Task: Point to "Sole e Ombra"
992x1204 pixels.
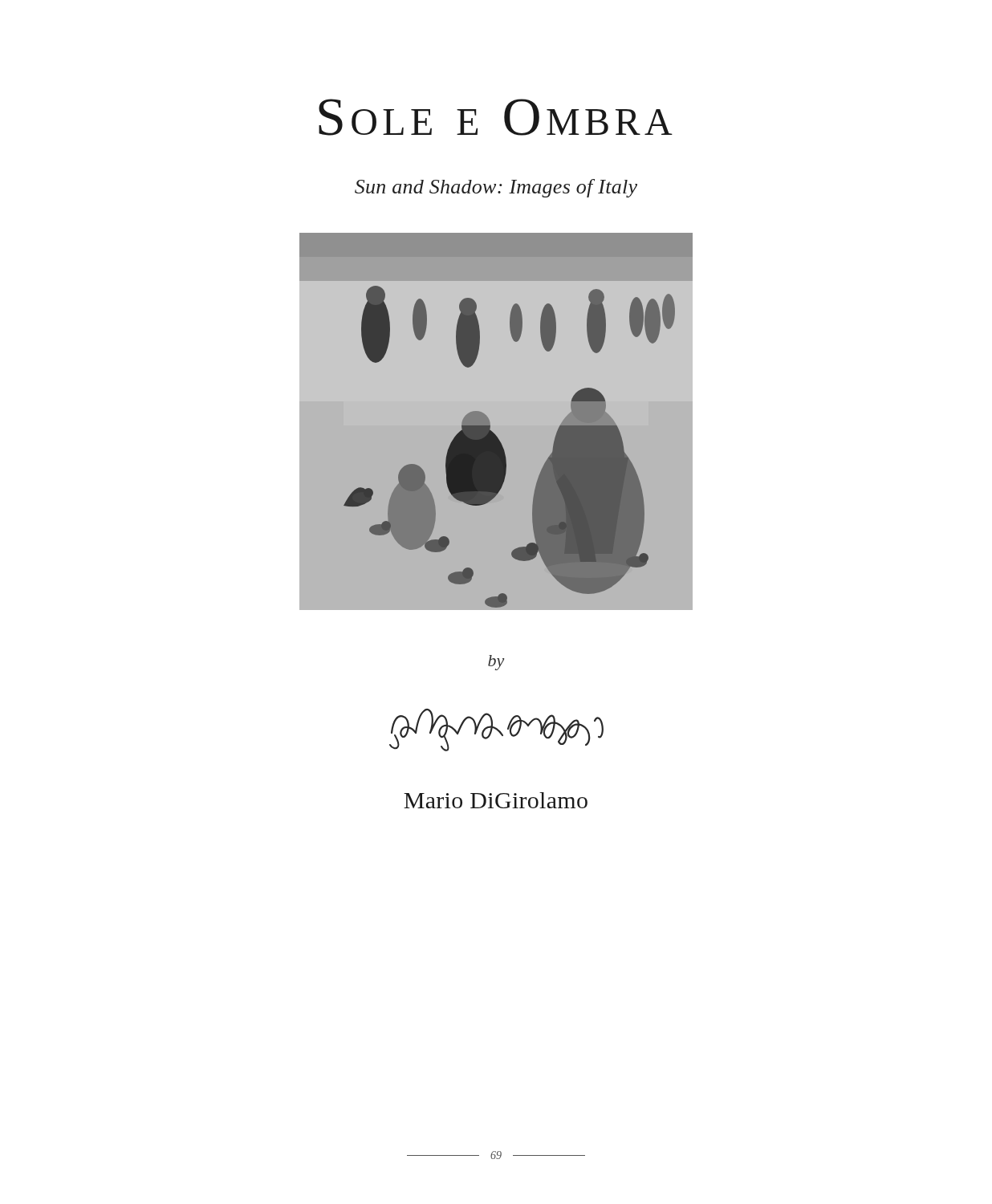Action: point(496,117)
